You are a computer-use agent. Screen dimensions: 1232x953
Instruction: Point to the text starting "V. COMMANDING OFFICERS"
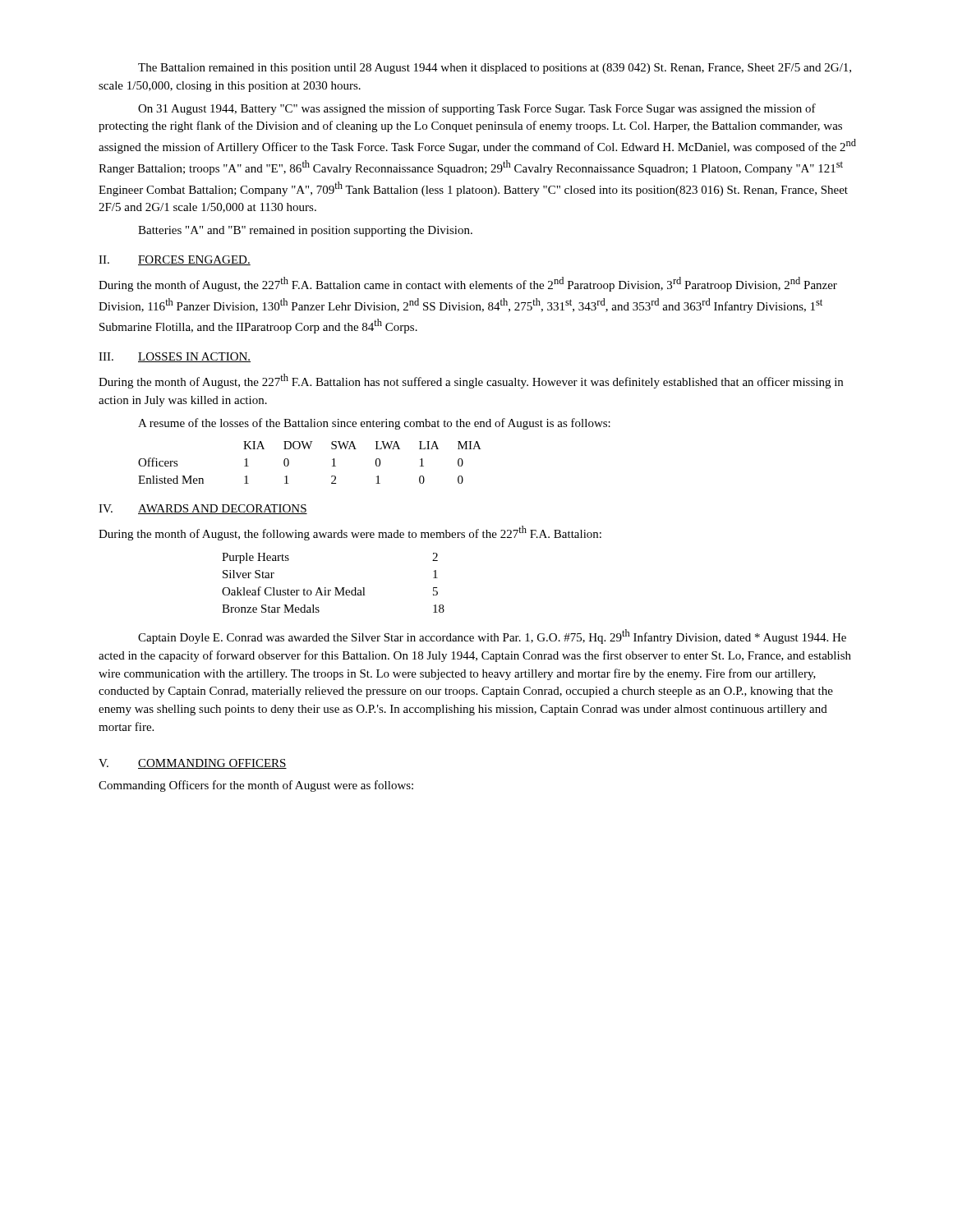[192, 763]
